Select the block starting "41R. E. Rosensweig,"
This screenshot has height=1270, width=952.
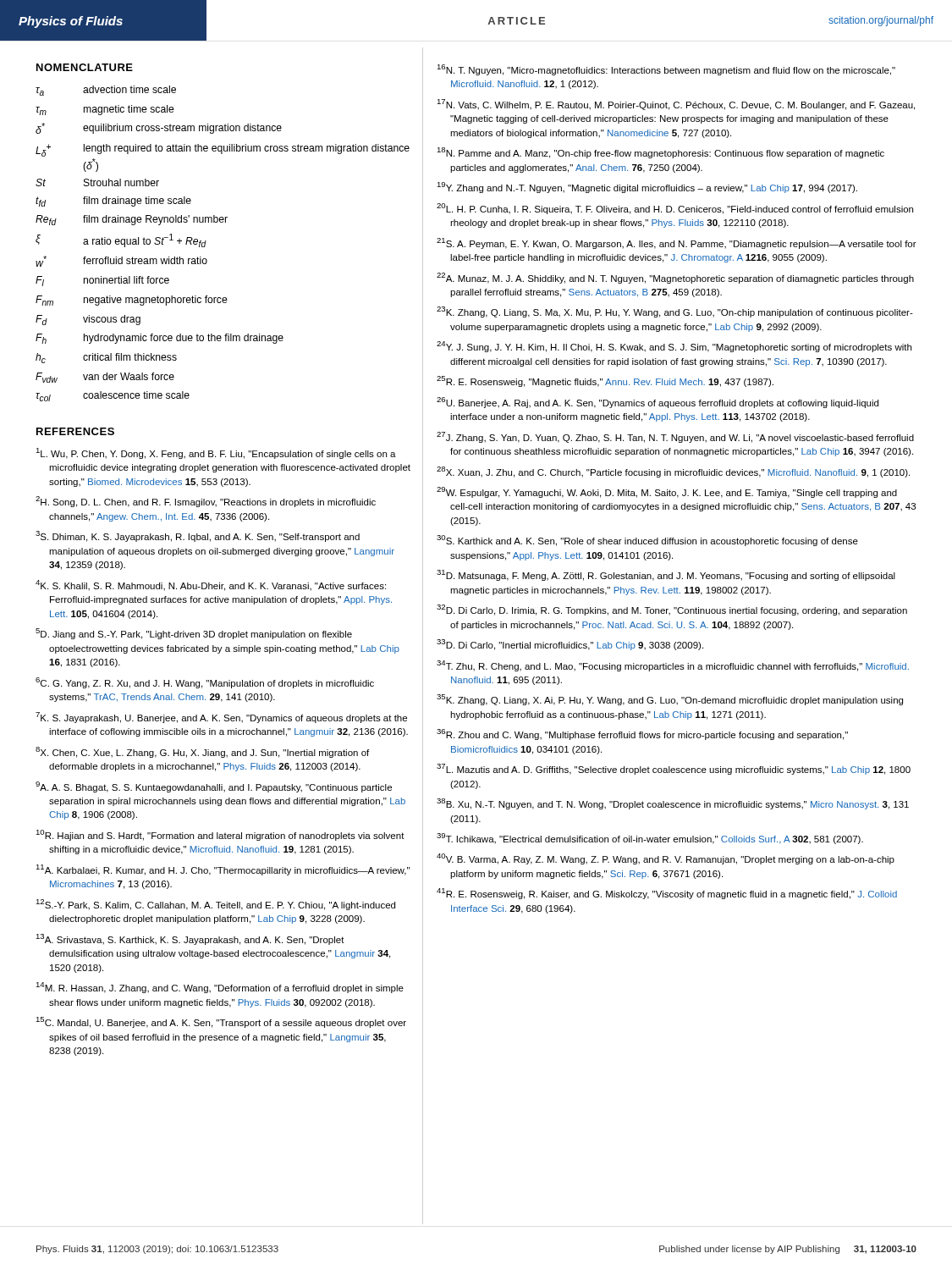click(x=667, y=900)
